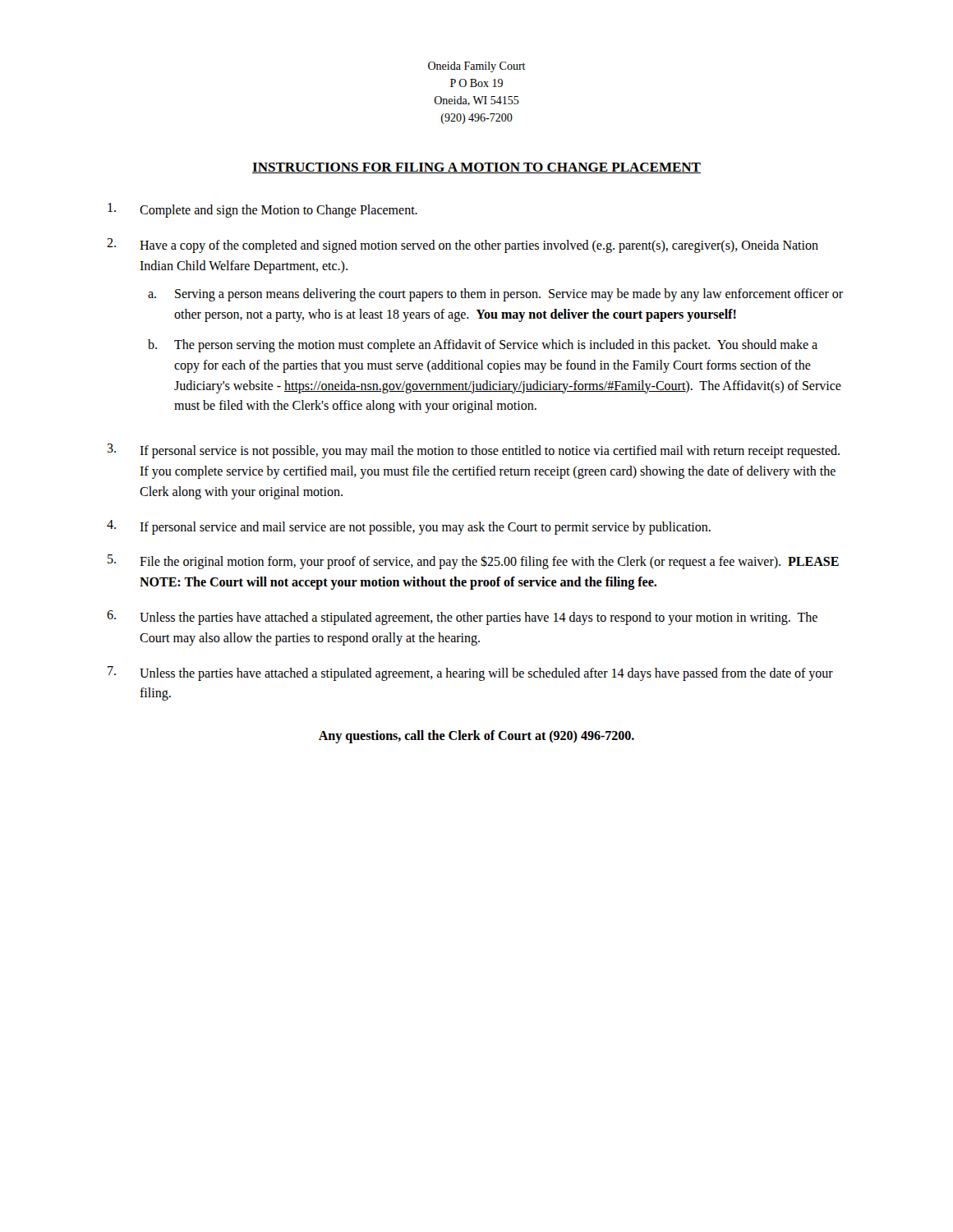The height and width of the screenshot is (1232, 953).
Task: Point to the block beginning "Any questions, call the Clerk of Court"
Action: click(x=476, y=736)
